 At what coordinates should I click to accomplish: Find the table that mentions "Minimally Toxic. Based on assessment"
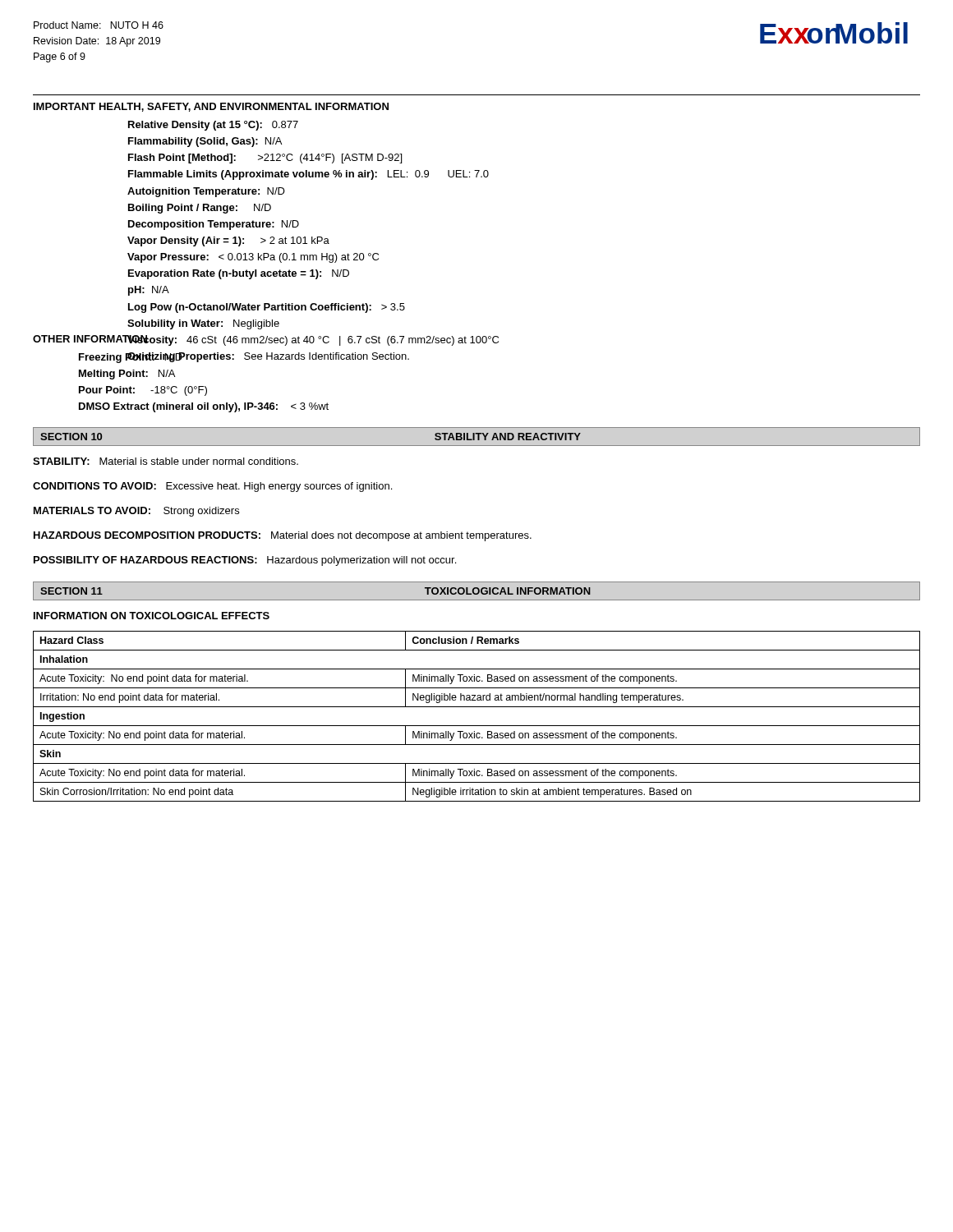point(476,716)
